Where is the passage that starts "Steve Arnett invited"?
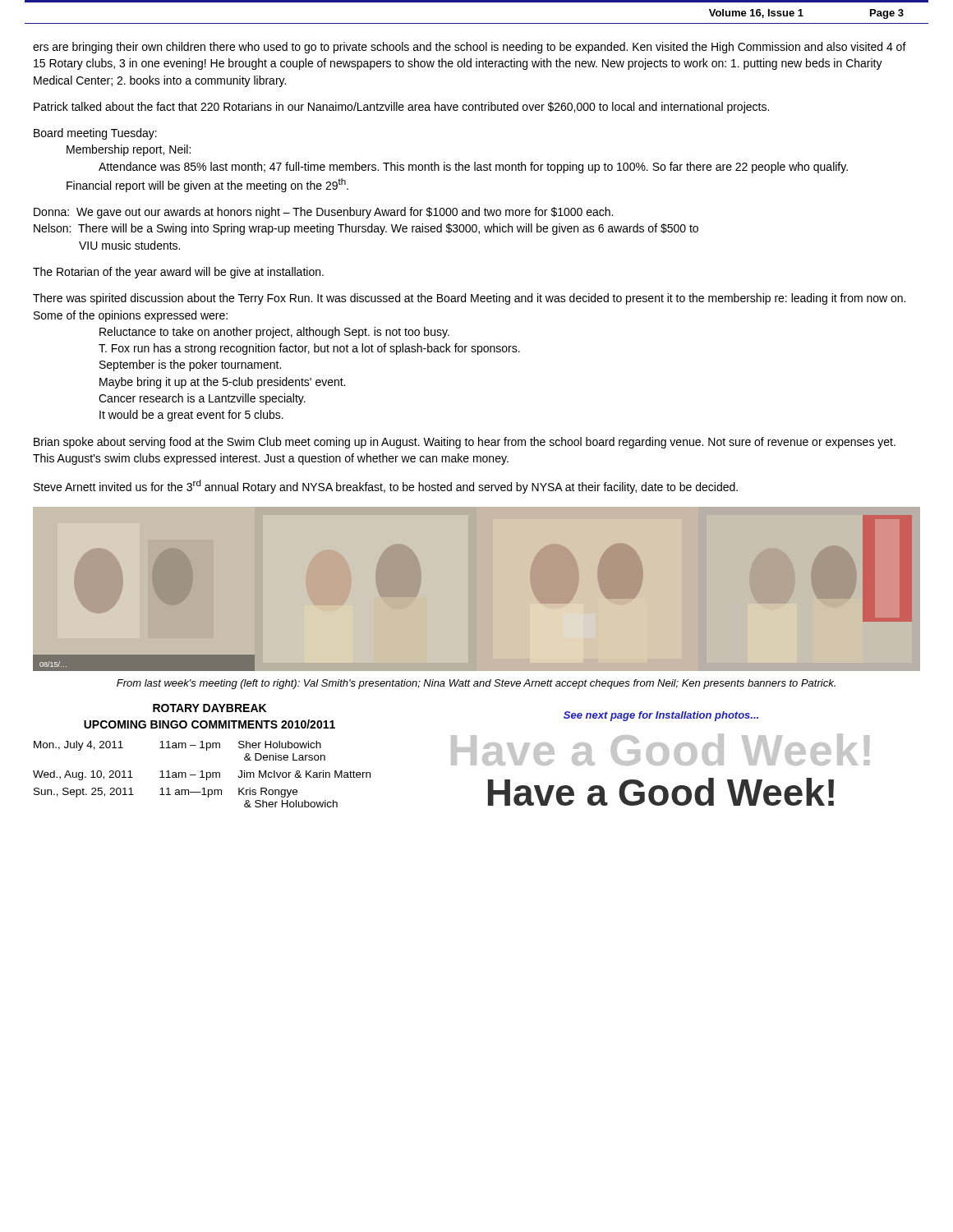 click(386, 485)
